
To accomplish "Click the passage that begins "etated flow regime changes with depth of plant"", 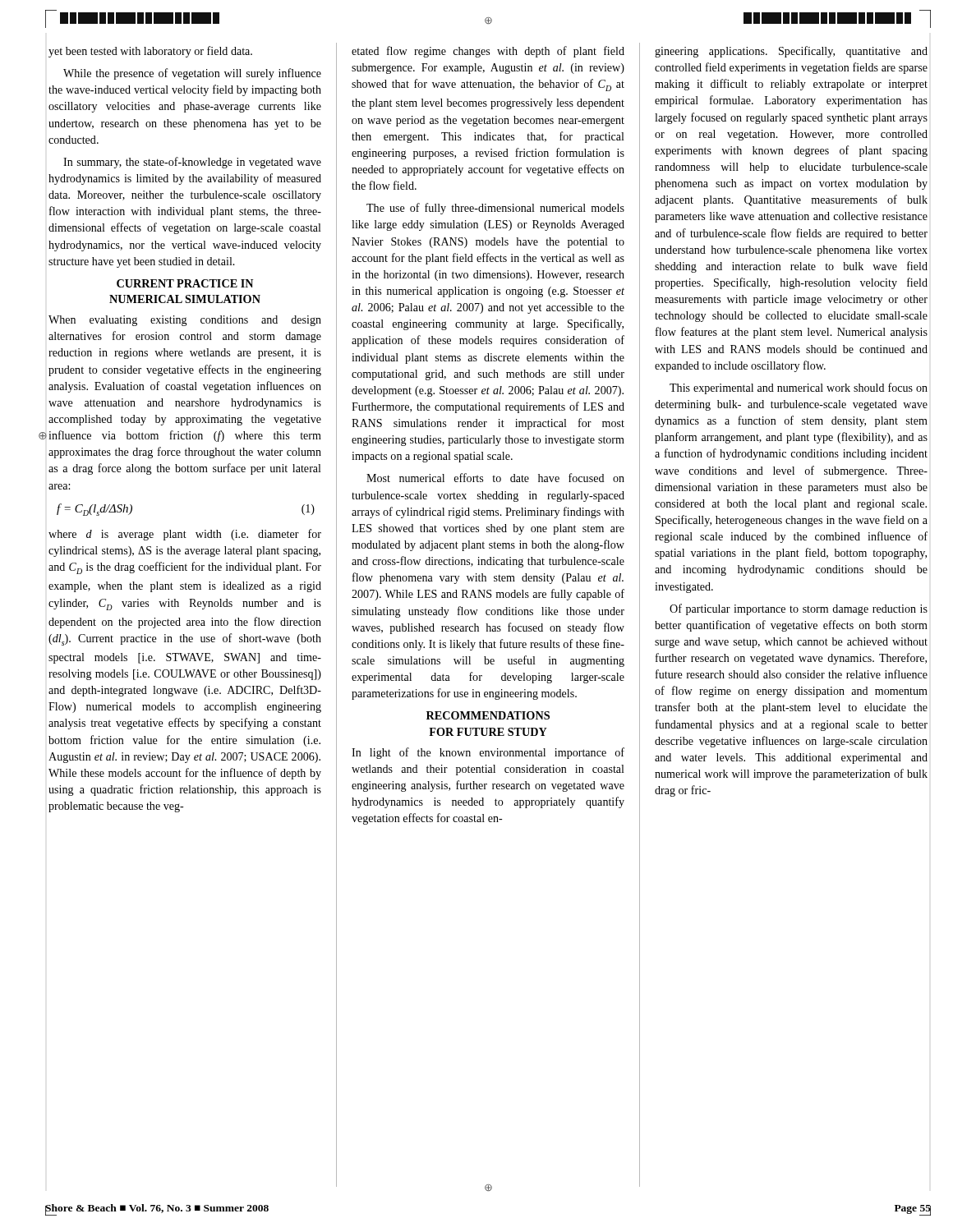I will click(x=488, y=372).
